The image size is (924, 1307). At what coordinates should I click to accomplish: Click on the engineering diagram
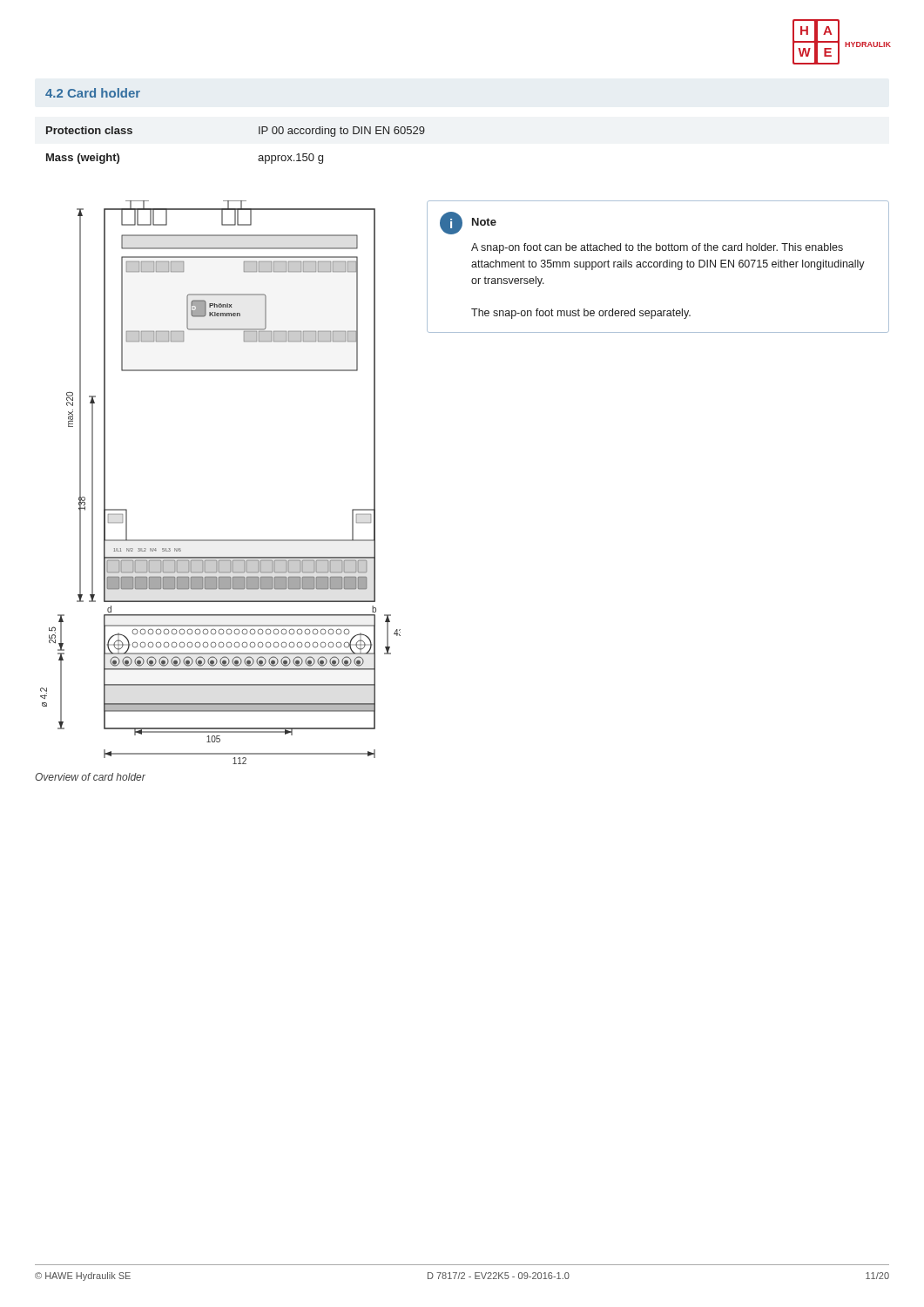pos(218,485)
